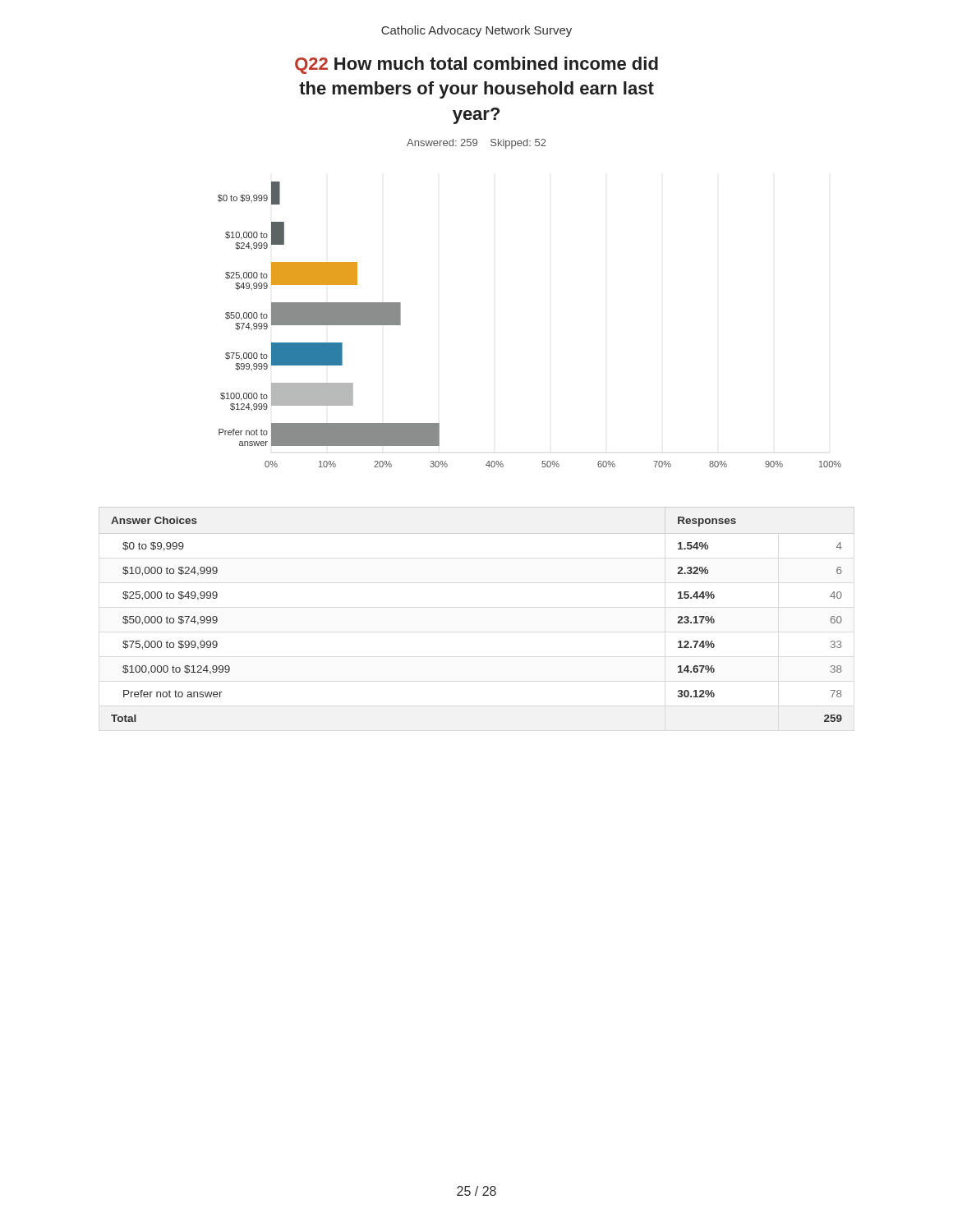The width and height of the screenshot is (953, 1232).
Task: Navigate to the region starting "Q22 How much total combined income didthe members"
Action: point(476,89)
